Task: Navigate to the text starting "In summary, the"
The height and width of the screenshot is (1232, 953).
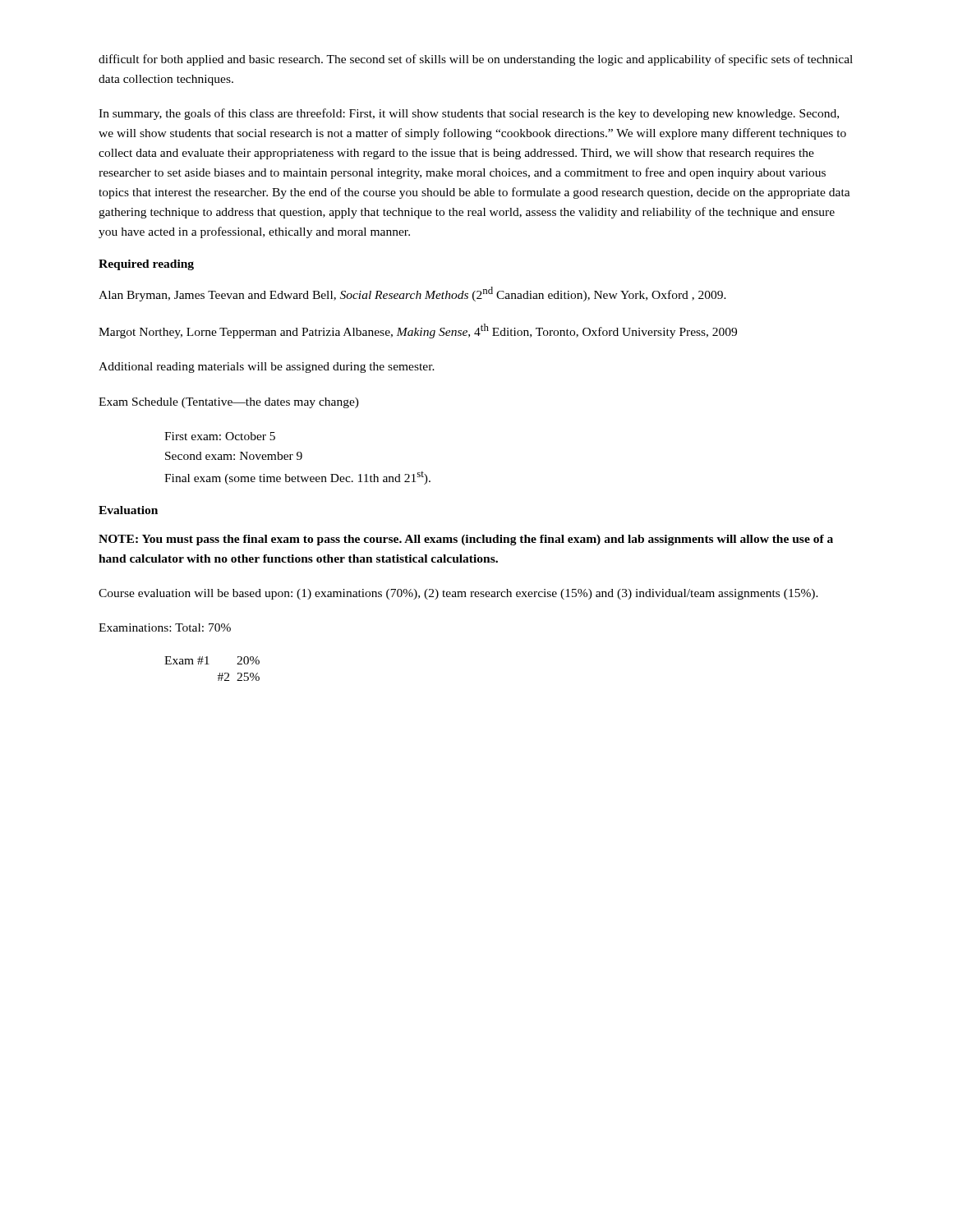Action: click(x=474, y=172)
